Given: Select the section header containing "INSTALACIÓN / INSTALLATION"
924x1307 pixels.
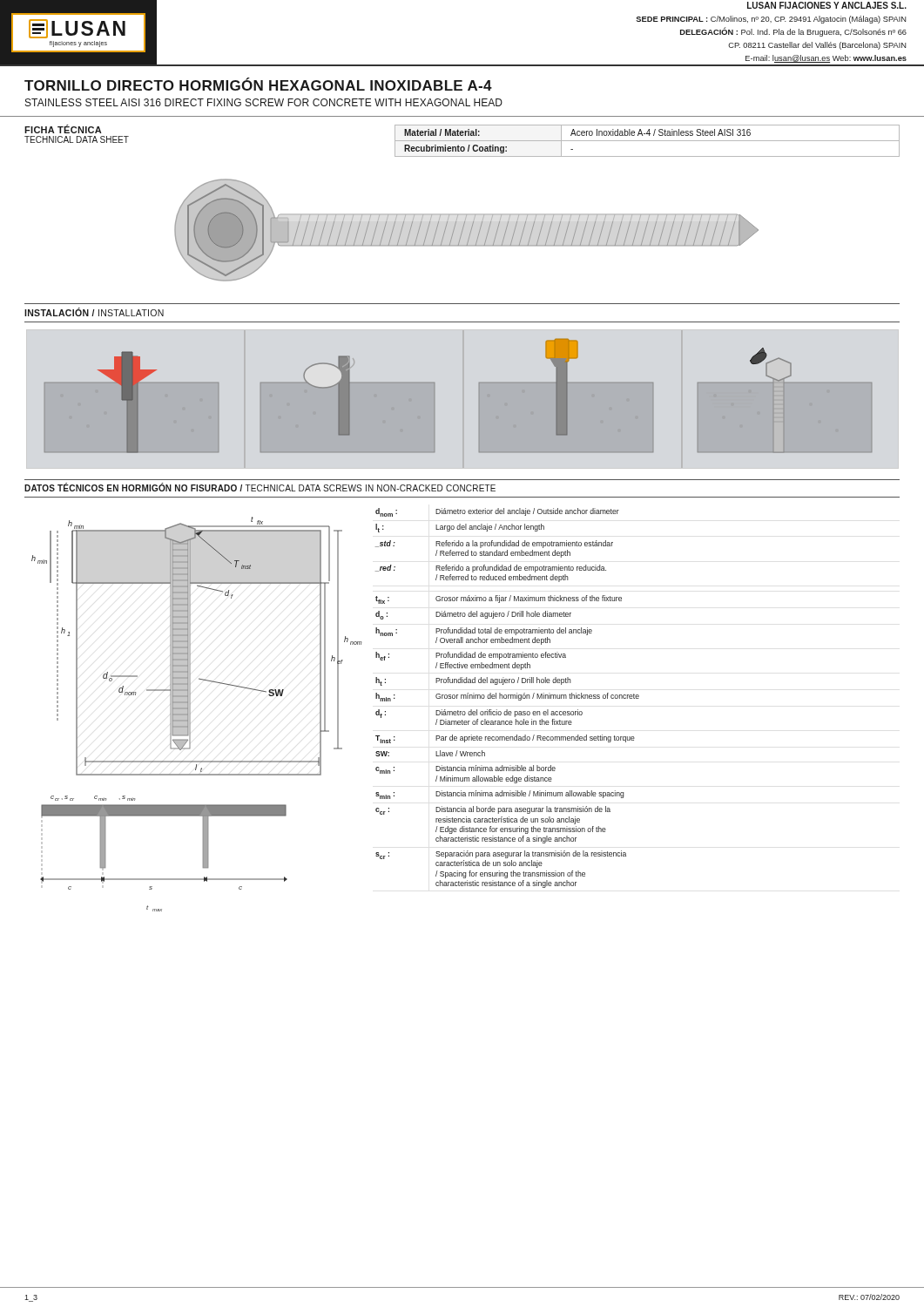Looking at the screenshot, I should [x=94, y=313].
